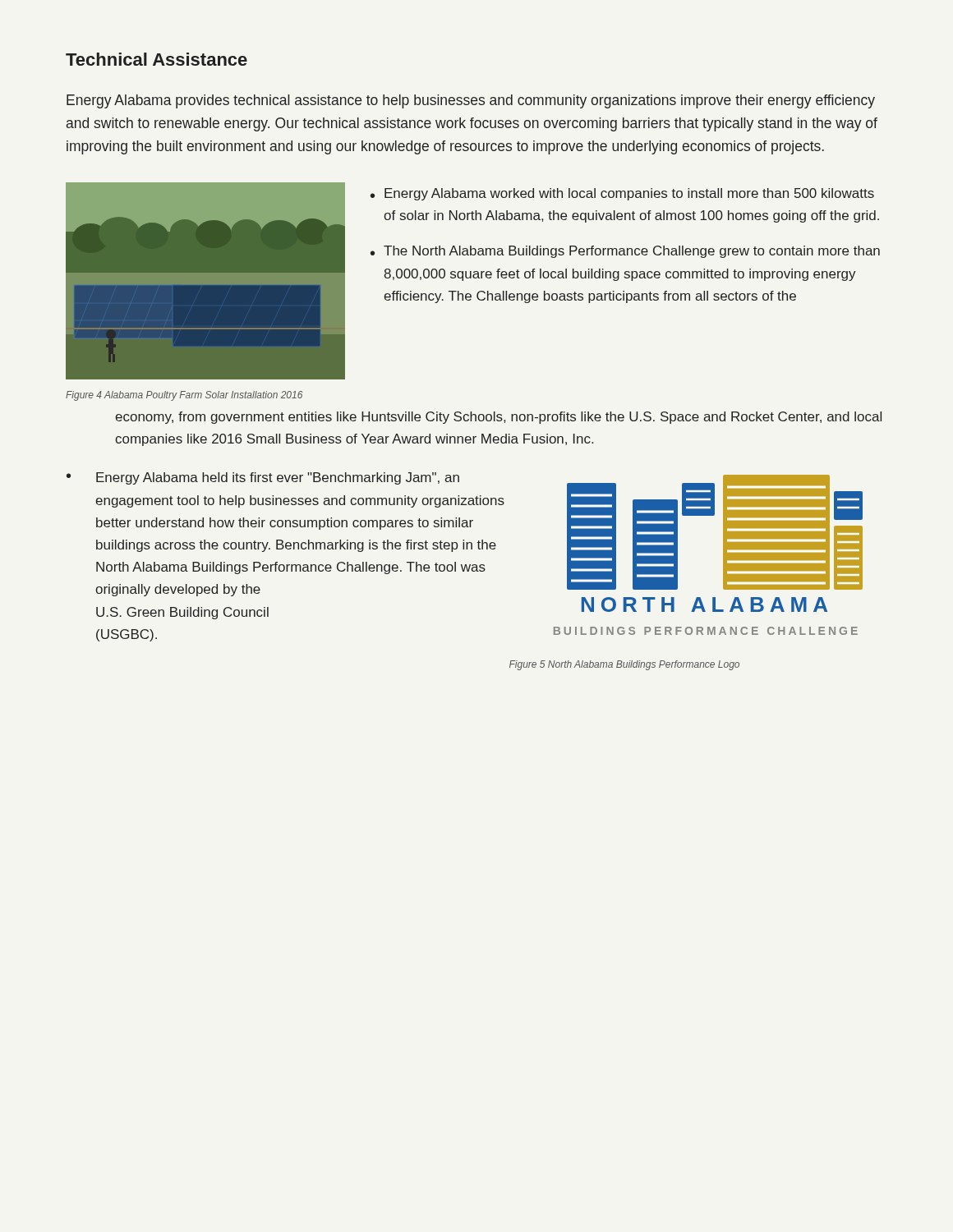Click on the caption with the text "Figure 5 North Alabama Buildings Performance"
953x1232 pixels.
tap(624, 665)
